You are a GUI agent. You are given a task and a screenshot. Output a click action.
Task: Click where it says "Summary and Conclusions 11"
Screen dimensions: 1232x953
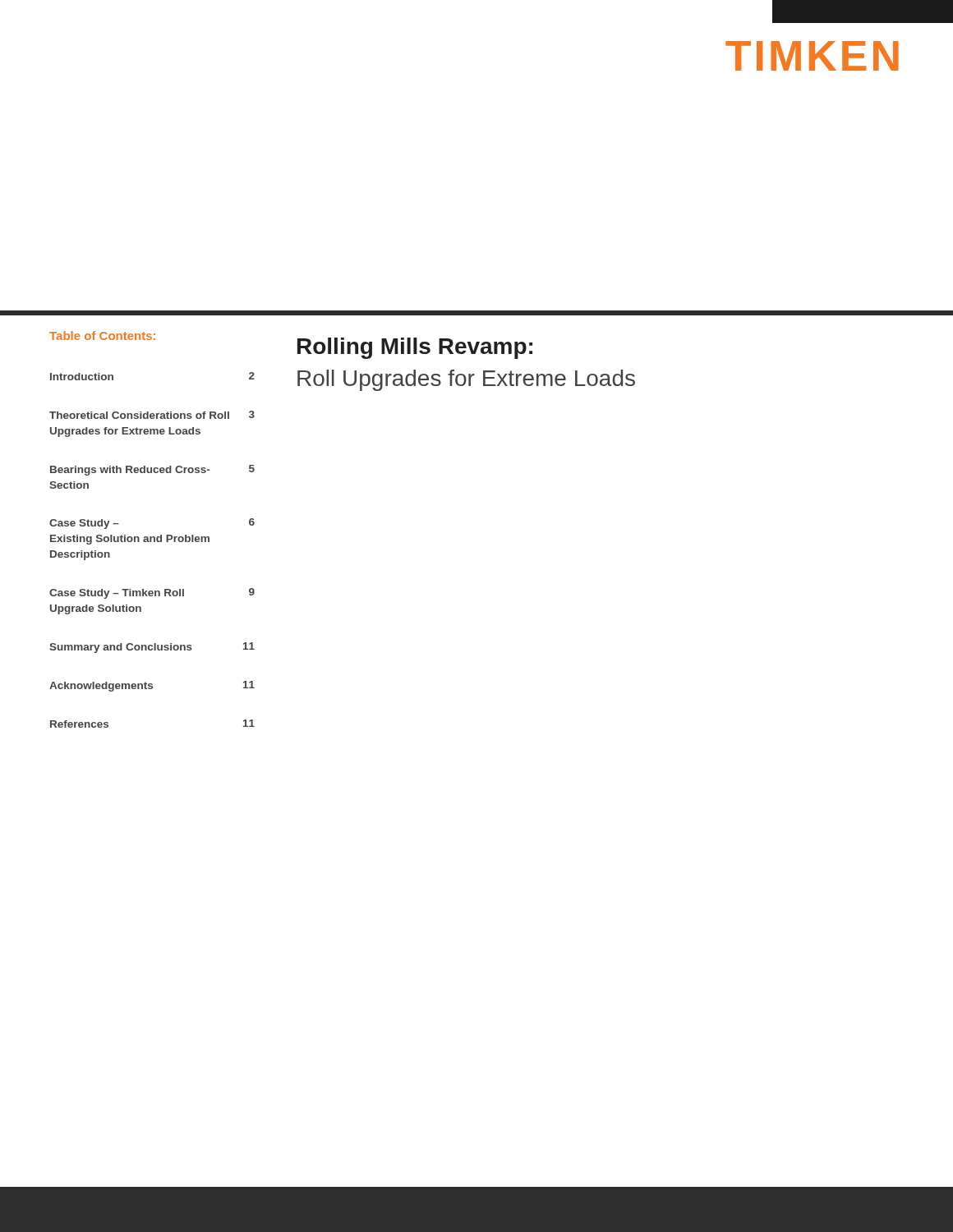point(152,648)
